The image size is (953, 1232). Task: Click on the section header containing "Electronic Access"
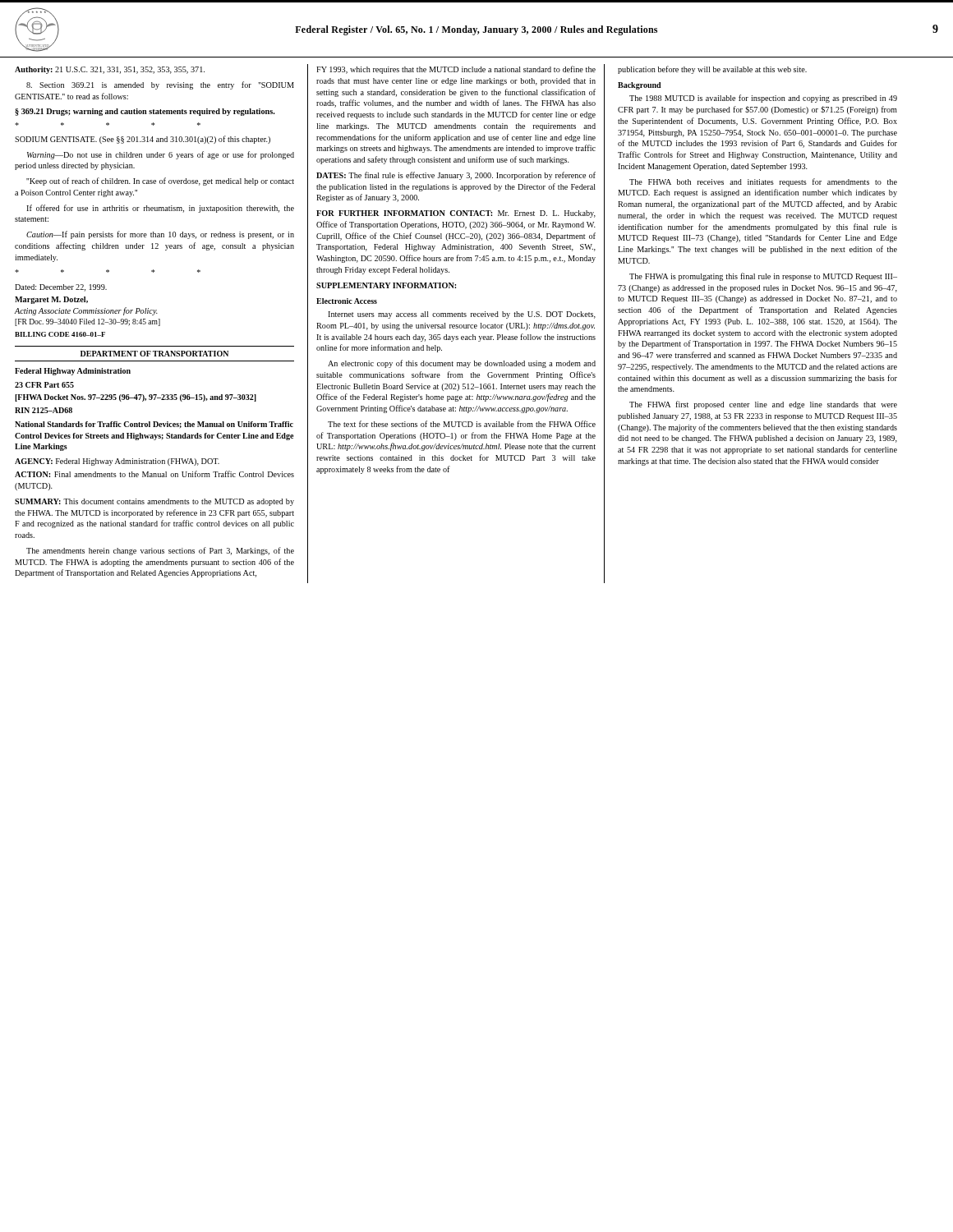pos(456,301)
